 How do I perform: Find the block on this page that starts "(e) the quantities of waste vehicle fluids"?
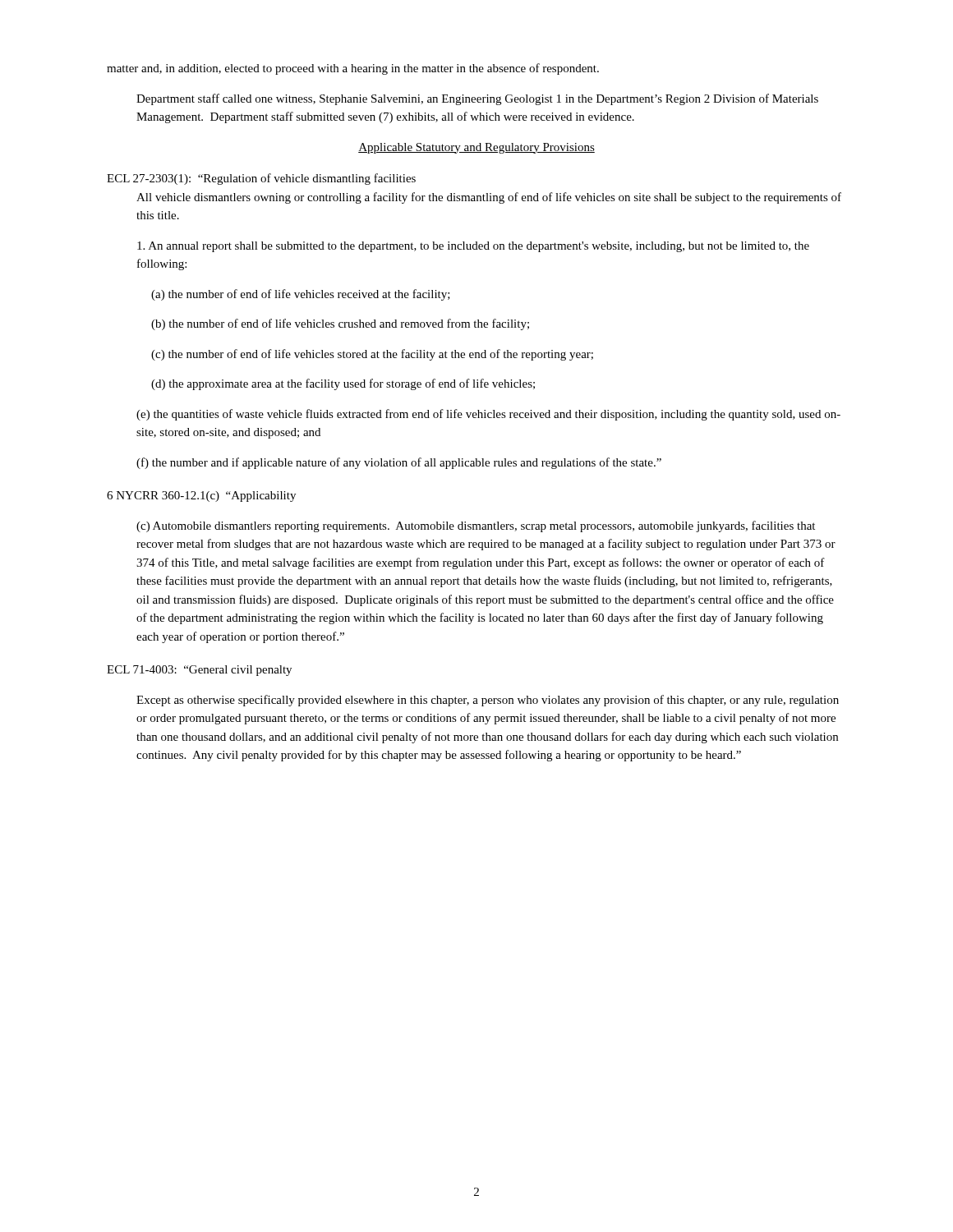(x=489, y=423)
